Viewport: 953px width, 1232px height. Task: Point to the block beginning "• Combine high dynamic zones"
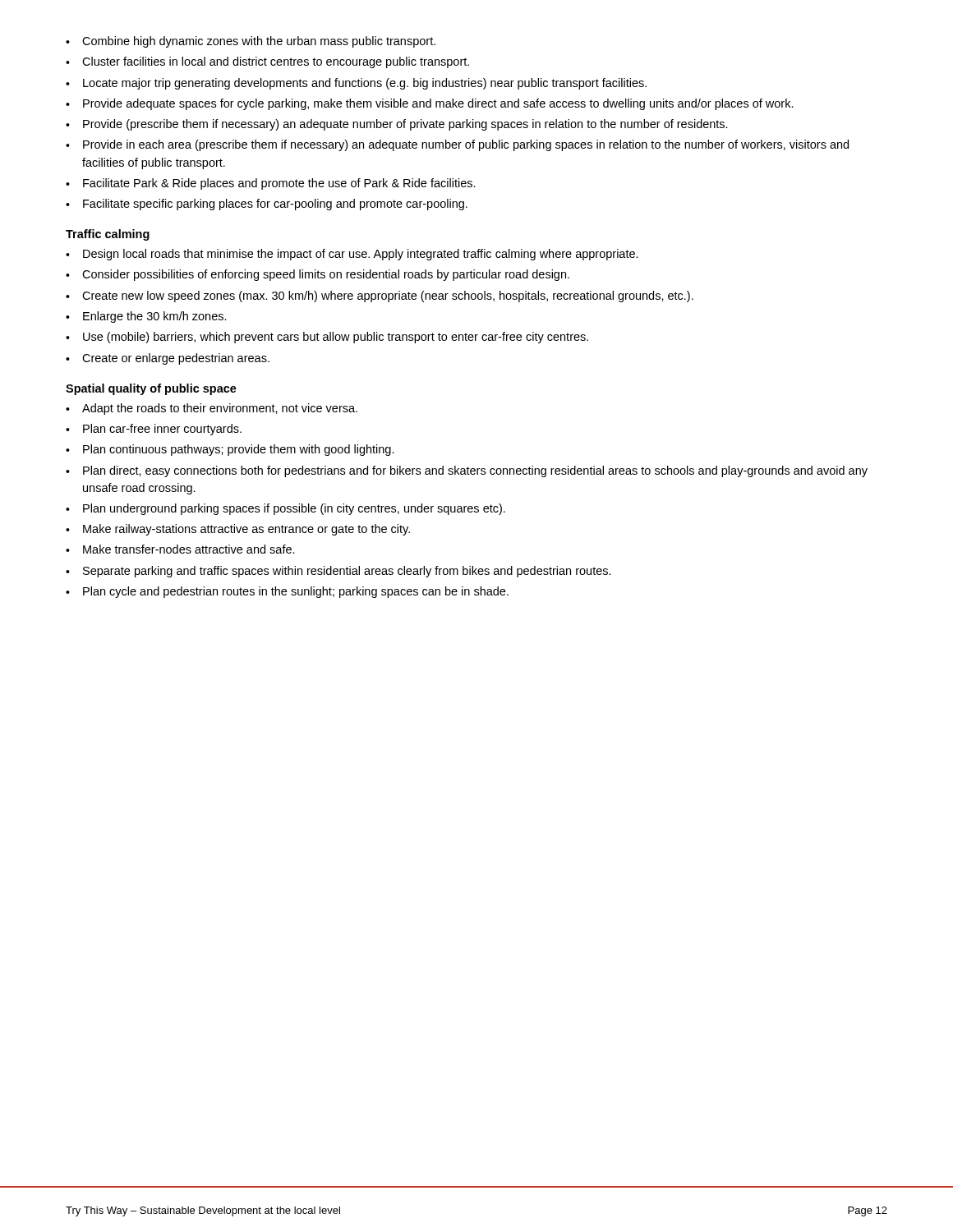click(x=251, y=42)
